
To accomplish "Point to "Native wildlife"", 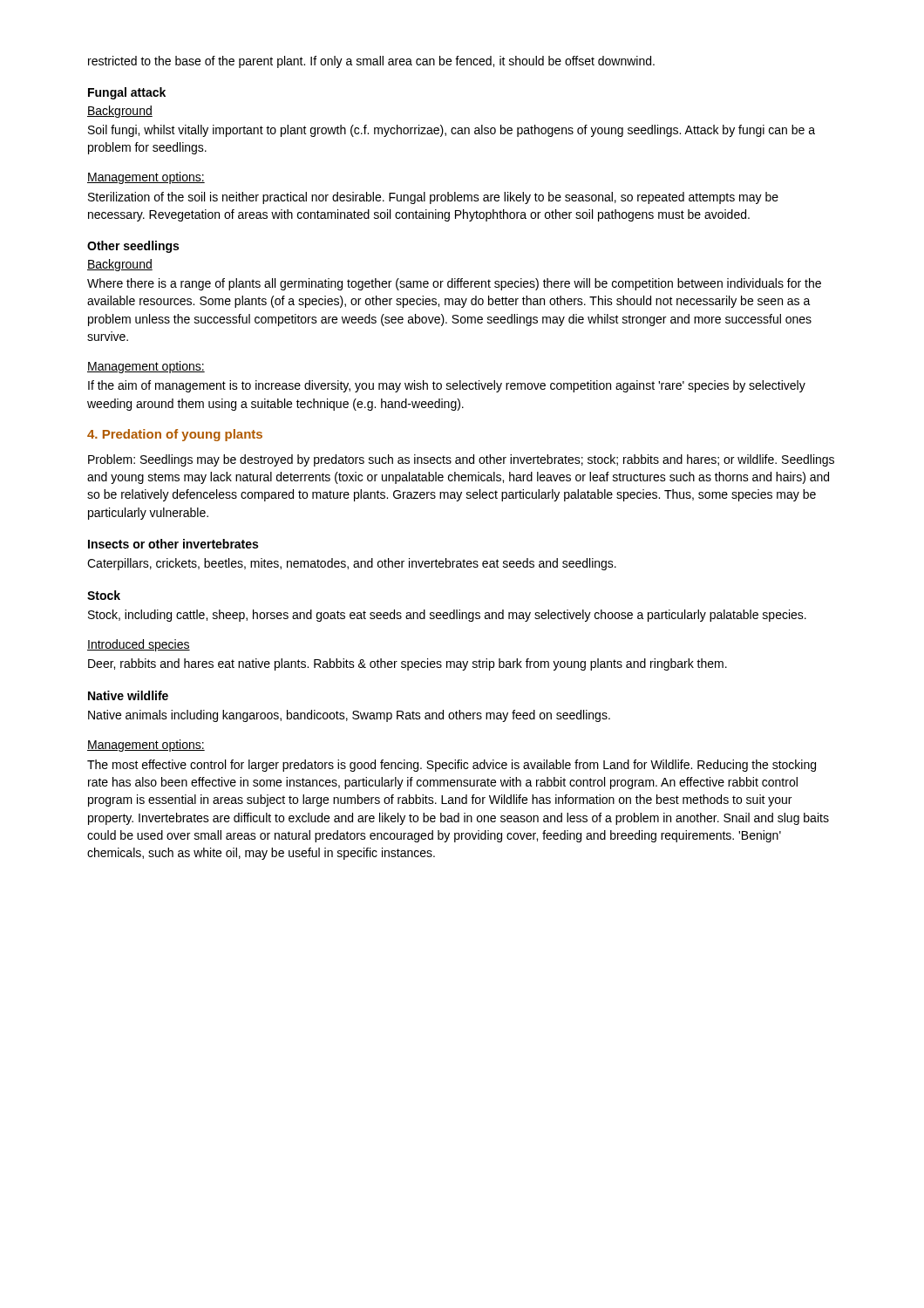I will click(128, 696).
